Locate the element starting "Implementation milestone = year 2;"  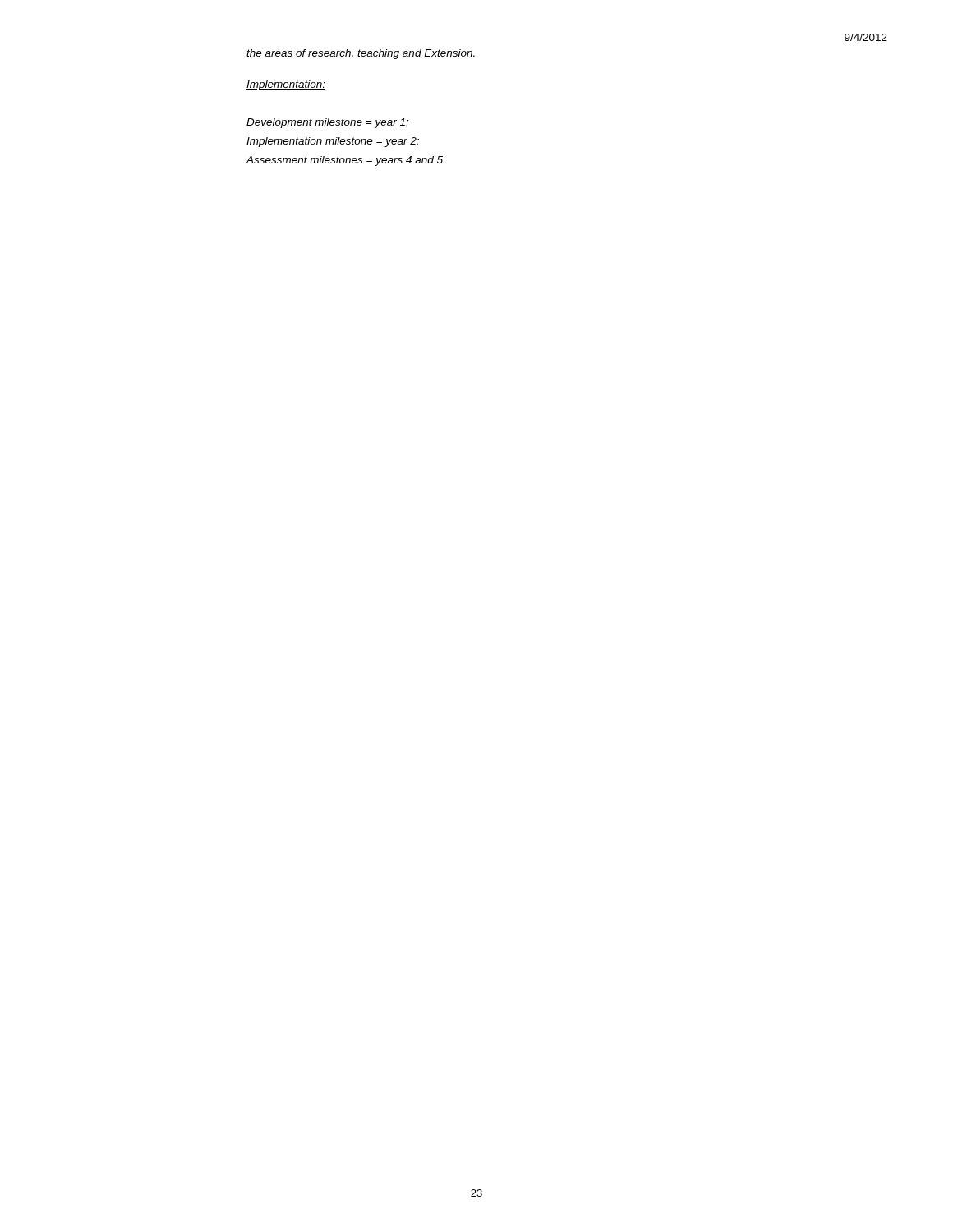click(x=333, y=141)
